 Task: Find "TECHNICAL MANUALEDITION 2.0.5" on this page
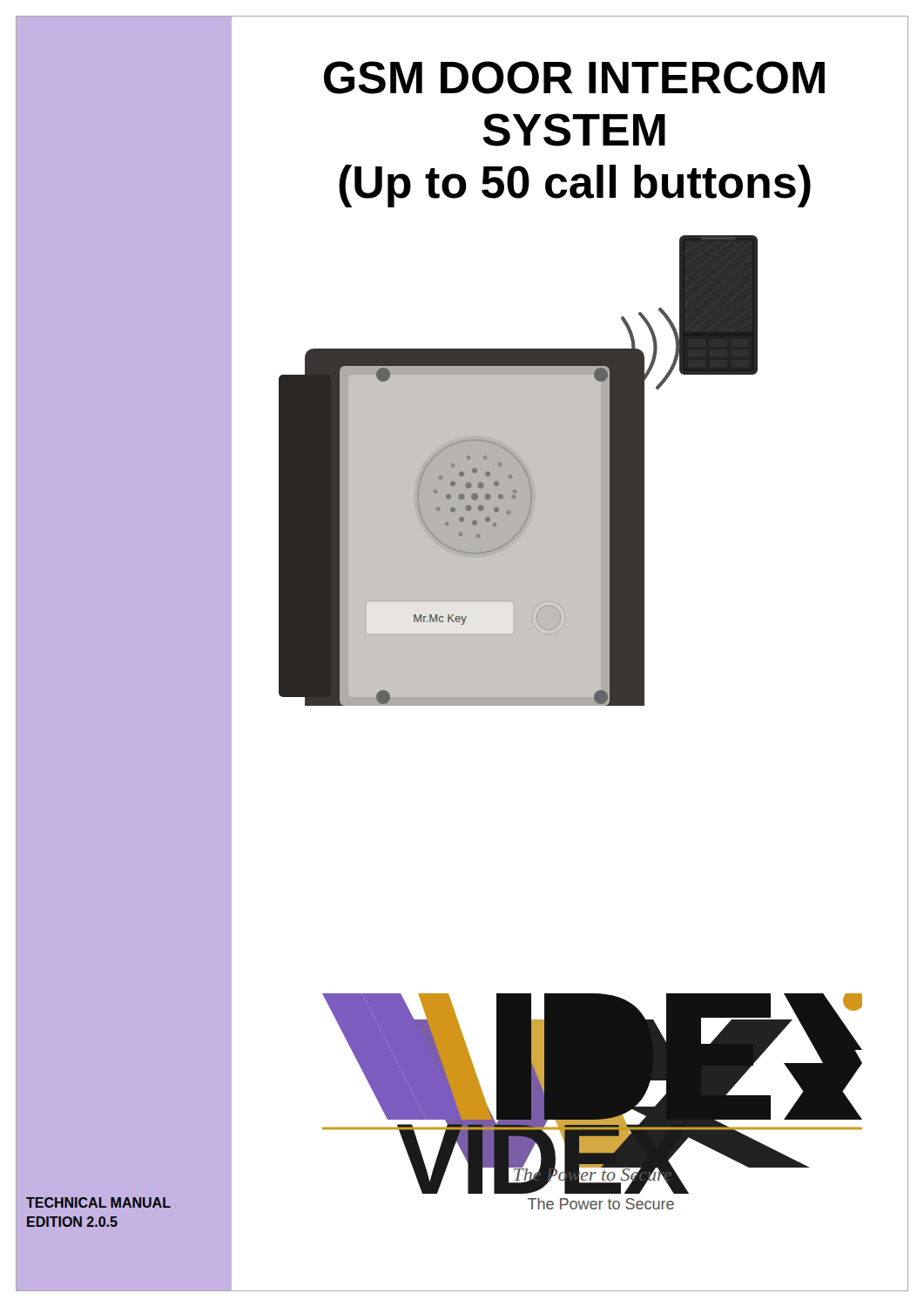[122, 1213]
